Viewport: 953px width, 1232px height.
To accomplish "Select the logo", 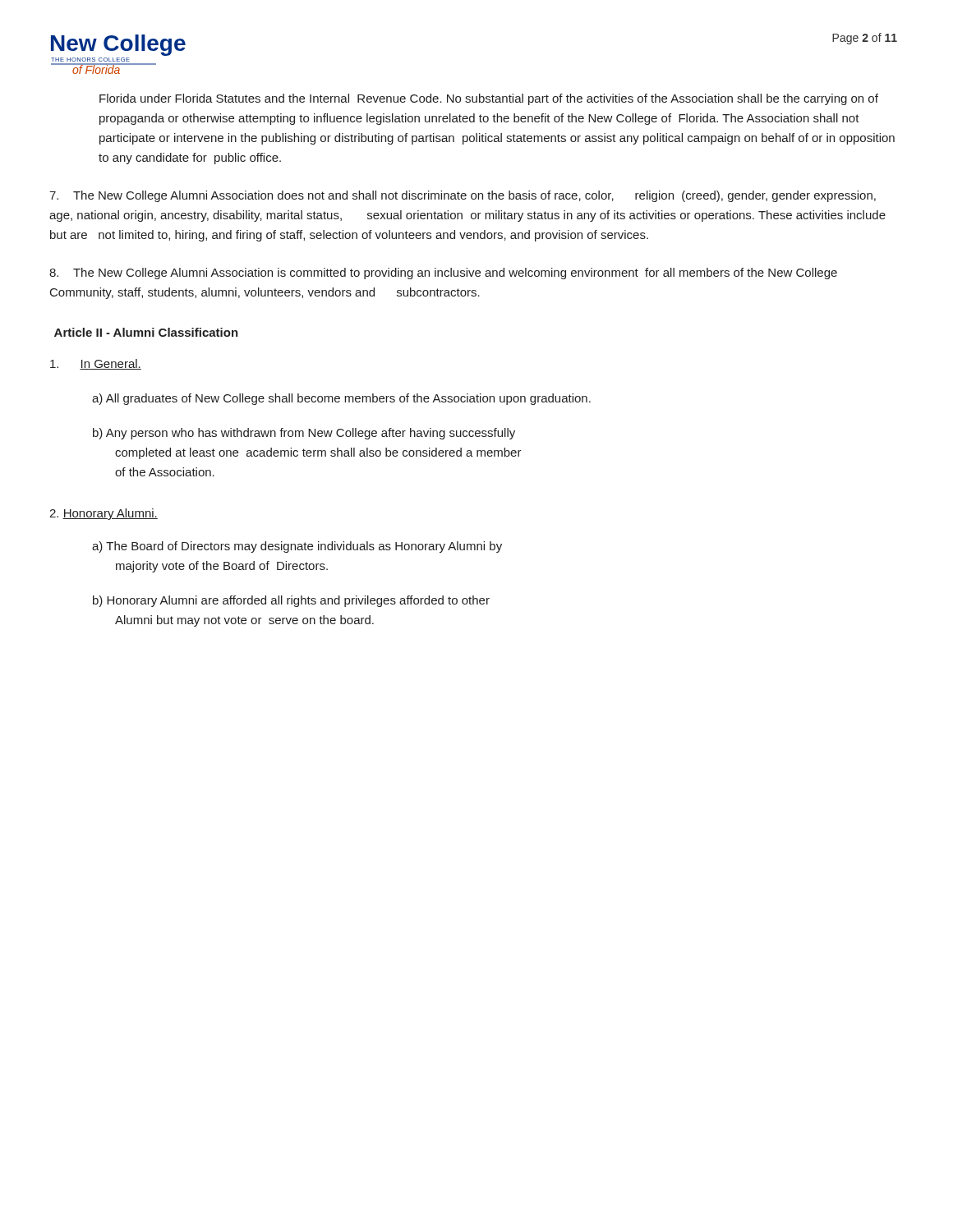I will (119, 51).
